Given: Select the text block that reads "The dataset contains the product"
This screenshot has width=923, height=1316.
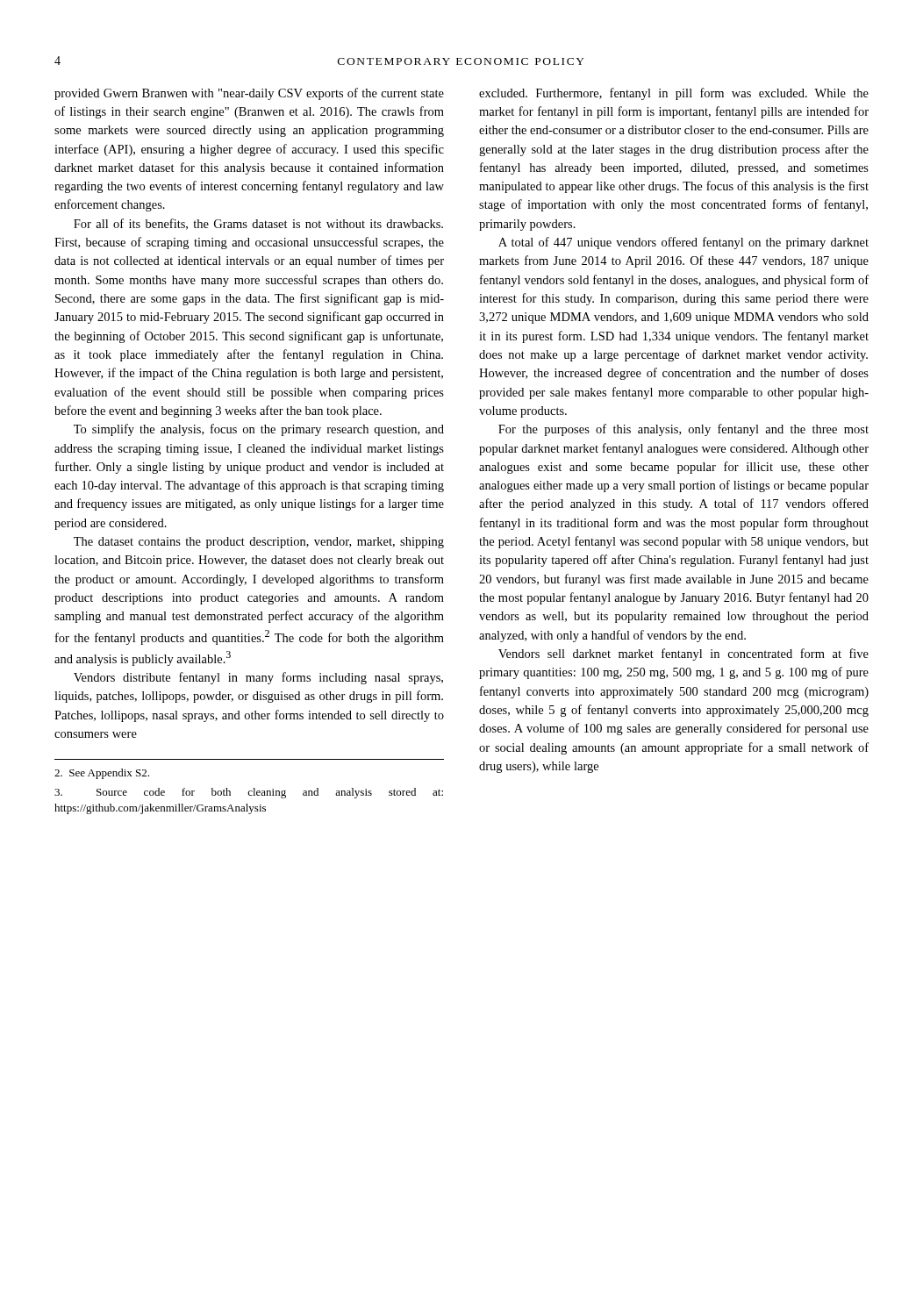Looking at the screenshot, I should 249,600.
